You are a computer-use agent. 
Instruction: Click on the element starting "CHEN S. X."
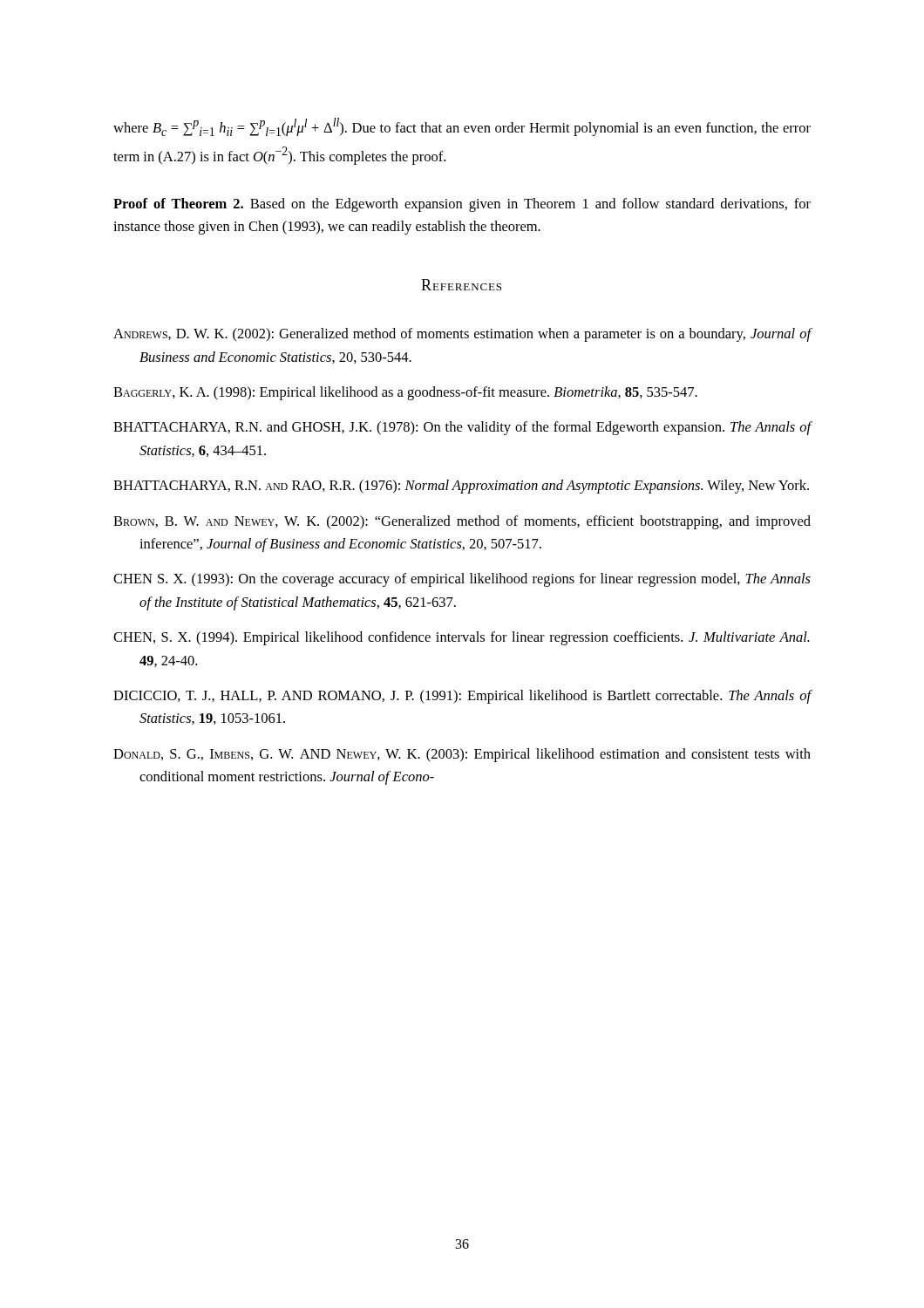462,590
